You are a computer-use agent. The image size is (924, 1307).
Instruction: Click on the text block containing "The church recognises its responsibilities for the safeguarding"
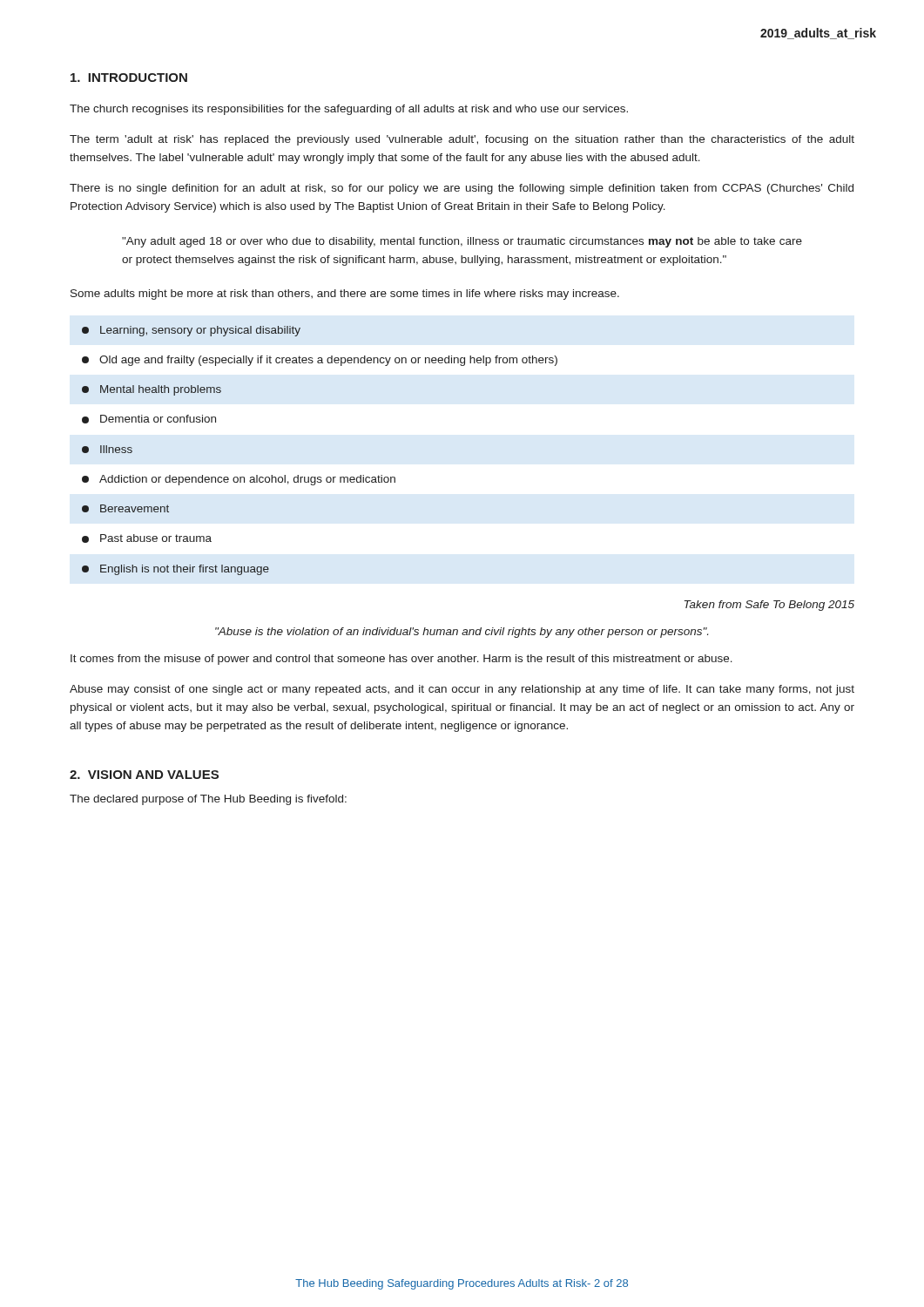349,108
